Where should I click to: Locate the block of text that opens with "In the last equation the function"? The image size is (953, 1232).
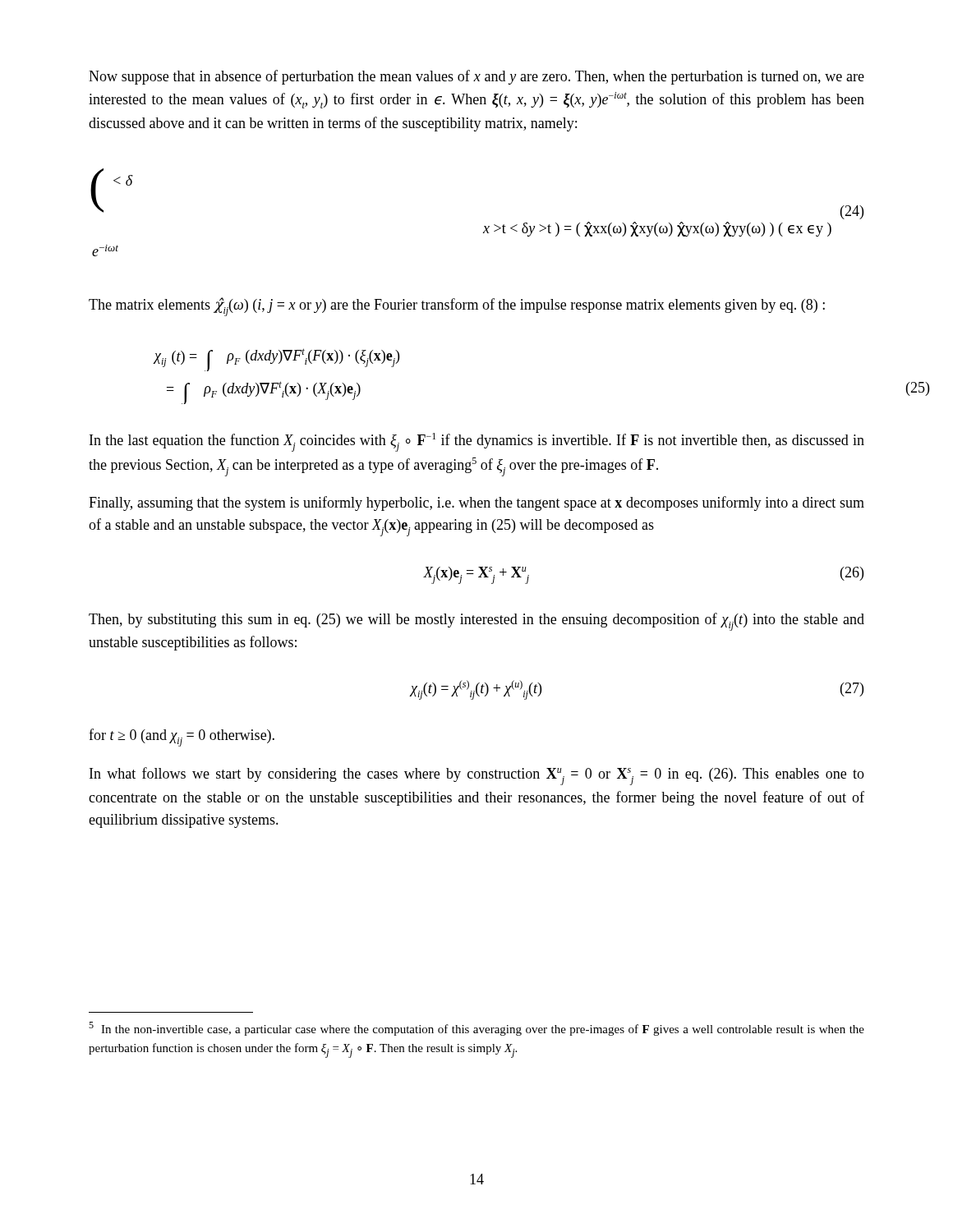[x=476, y=453]
